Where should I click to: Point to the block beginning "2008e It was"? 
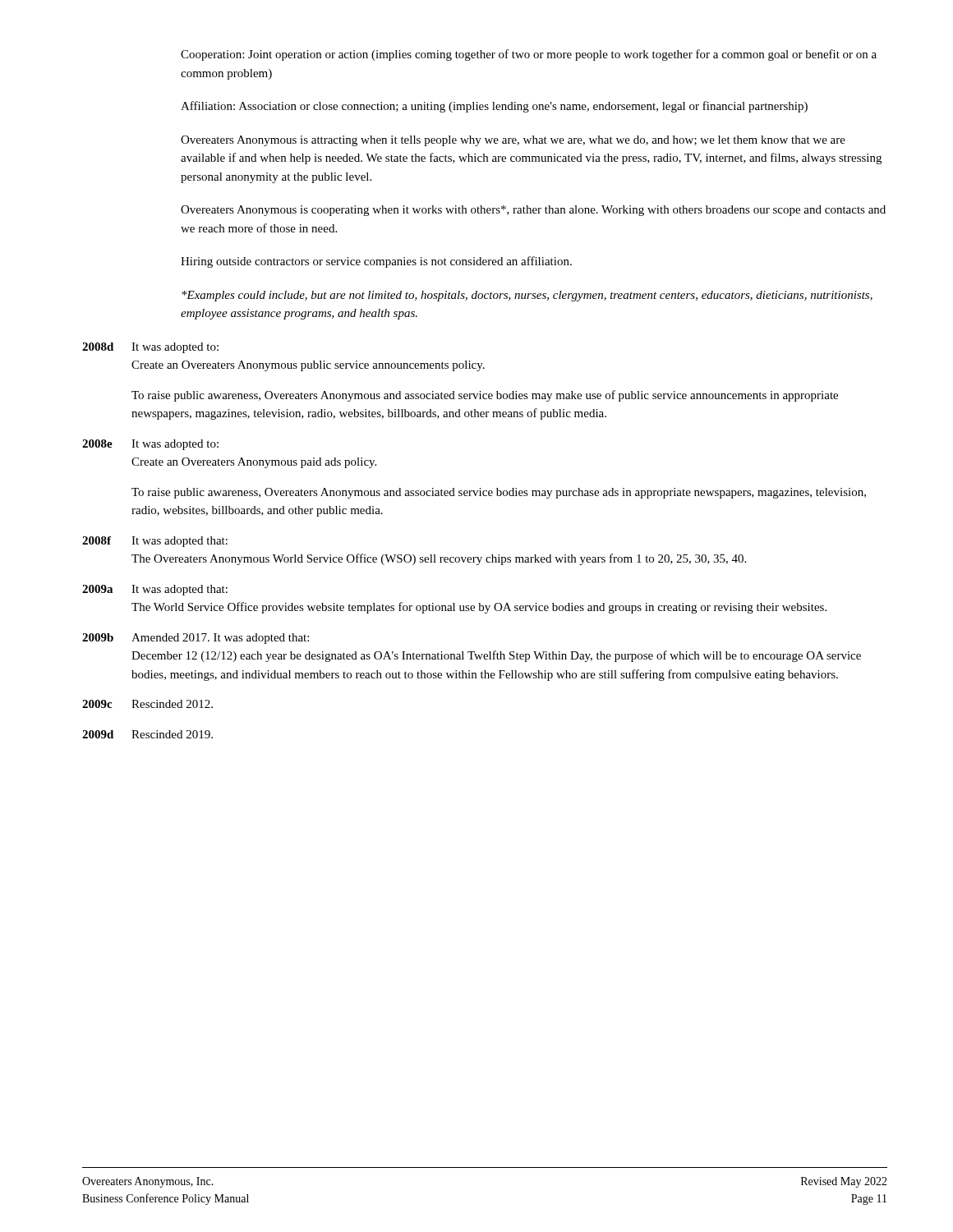click(x=150, y=445)
